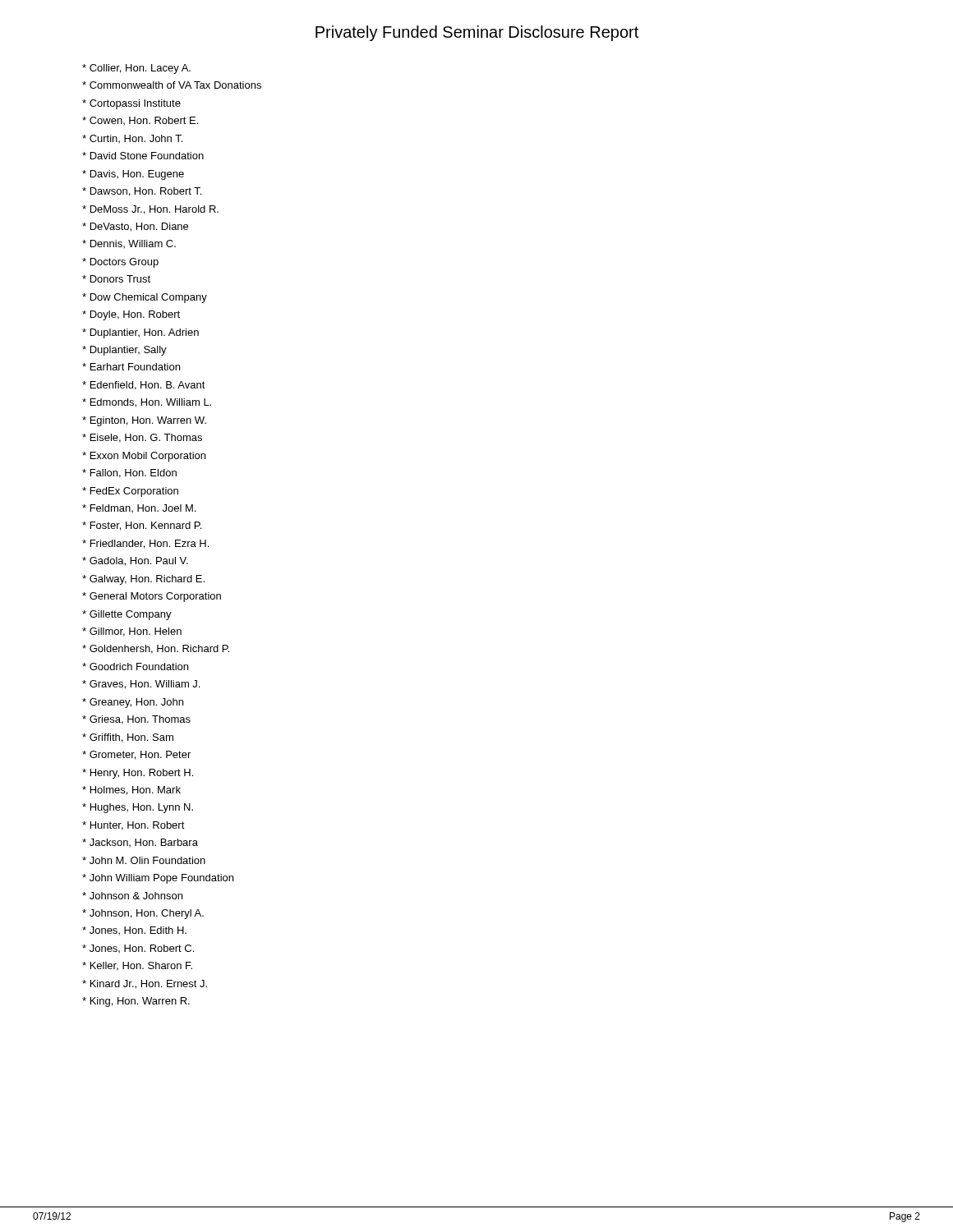
Task: Locate the region starting "John M. Olin Foundation"
Action: [x=144, y=860]
